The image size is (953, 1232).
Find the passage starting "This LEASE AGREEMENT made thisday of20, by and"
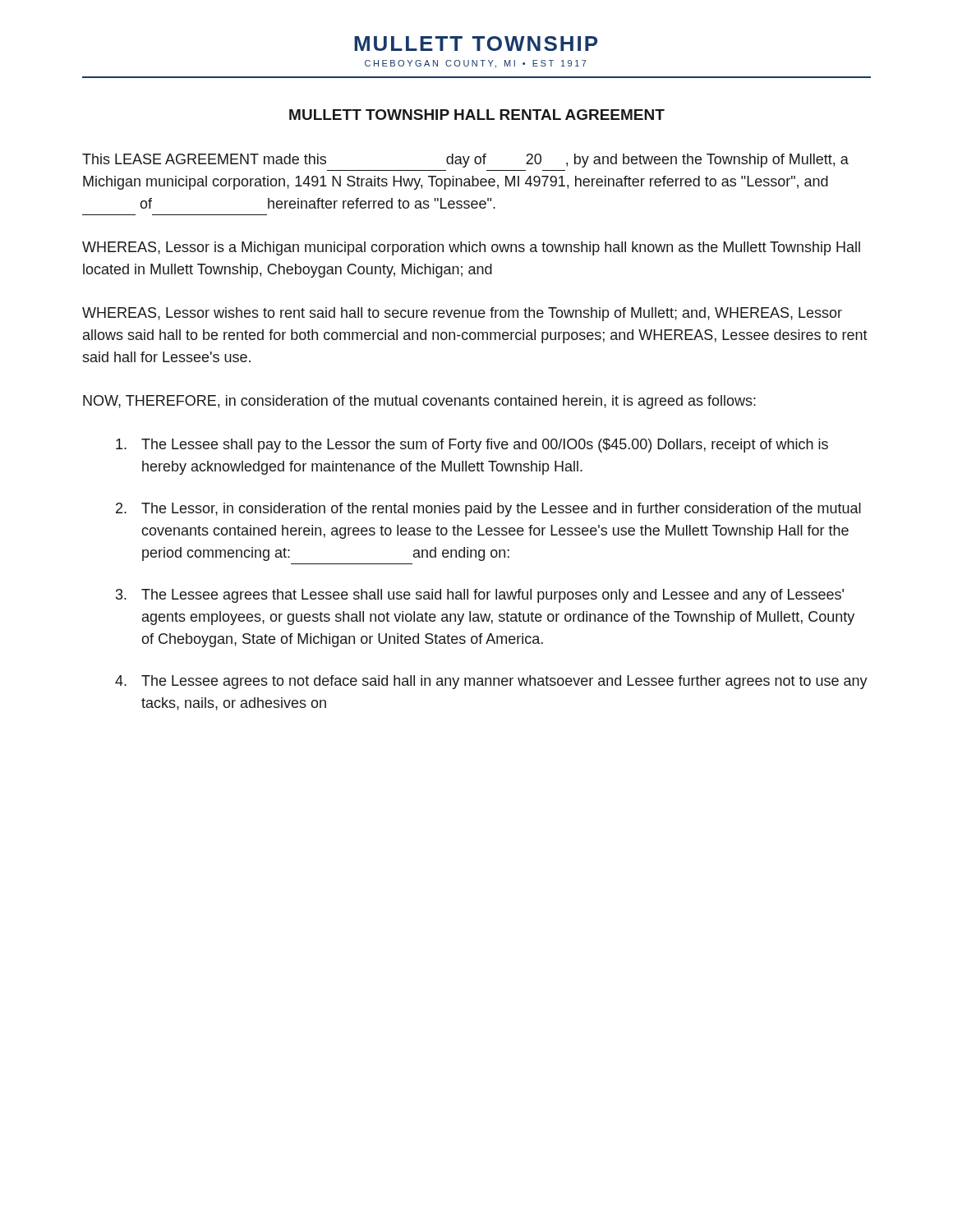pos(465,183)
